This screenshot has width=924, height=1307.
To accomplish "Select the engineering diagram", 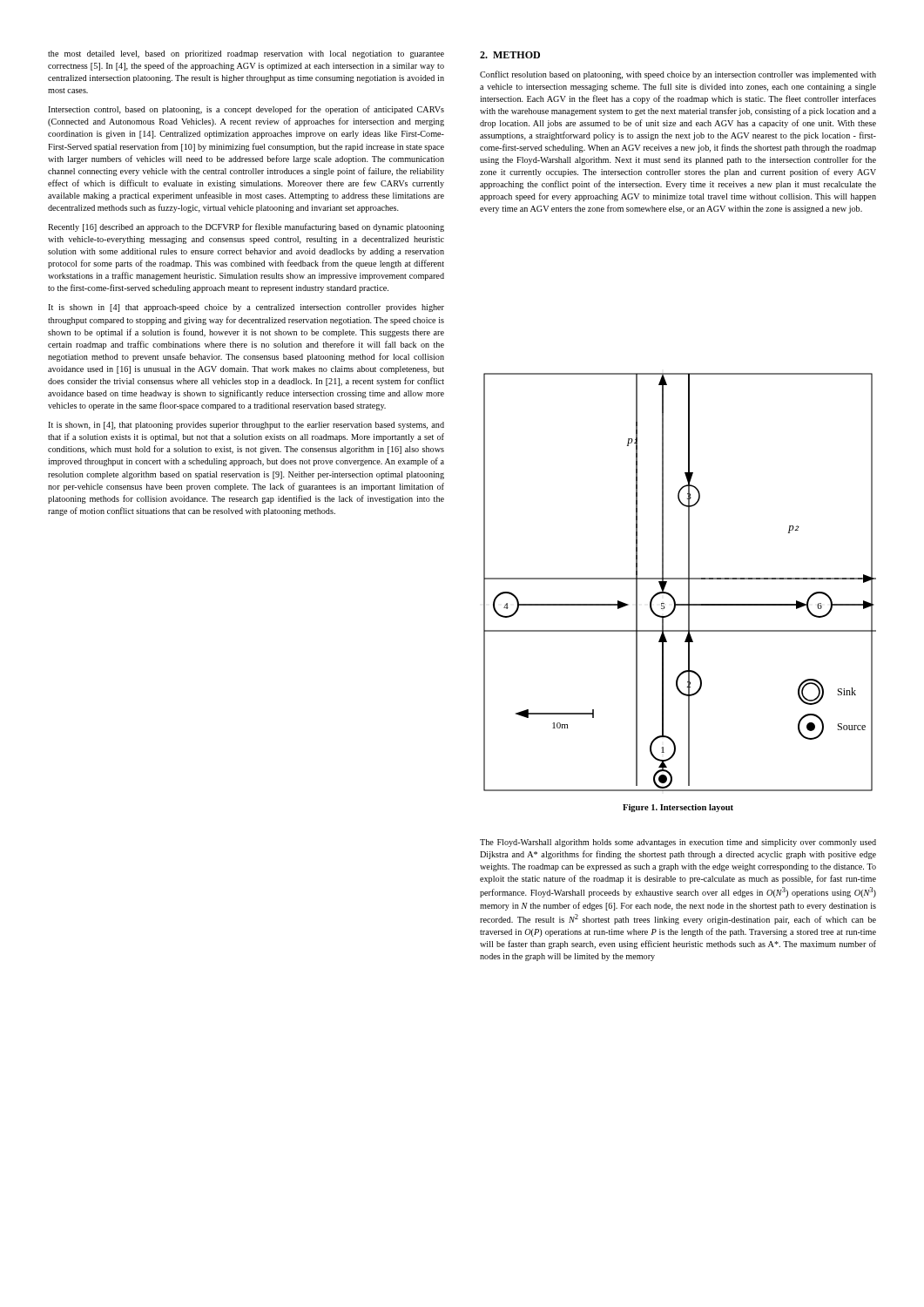I will pyautogui.click(x=678, y=591).
